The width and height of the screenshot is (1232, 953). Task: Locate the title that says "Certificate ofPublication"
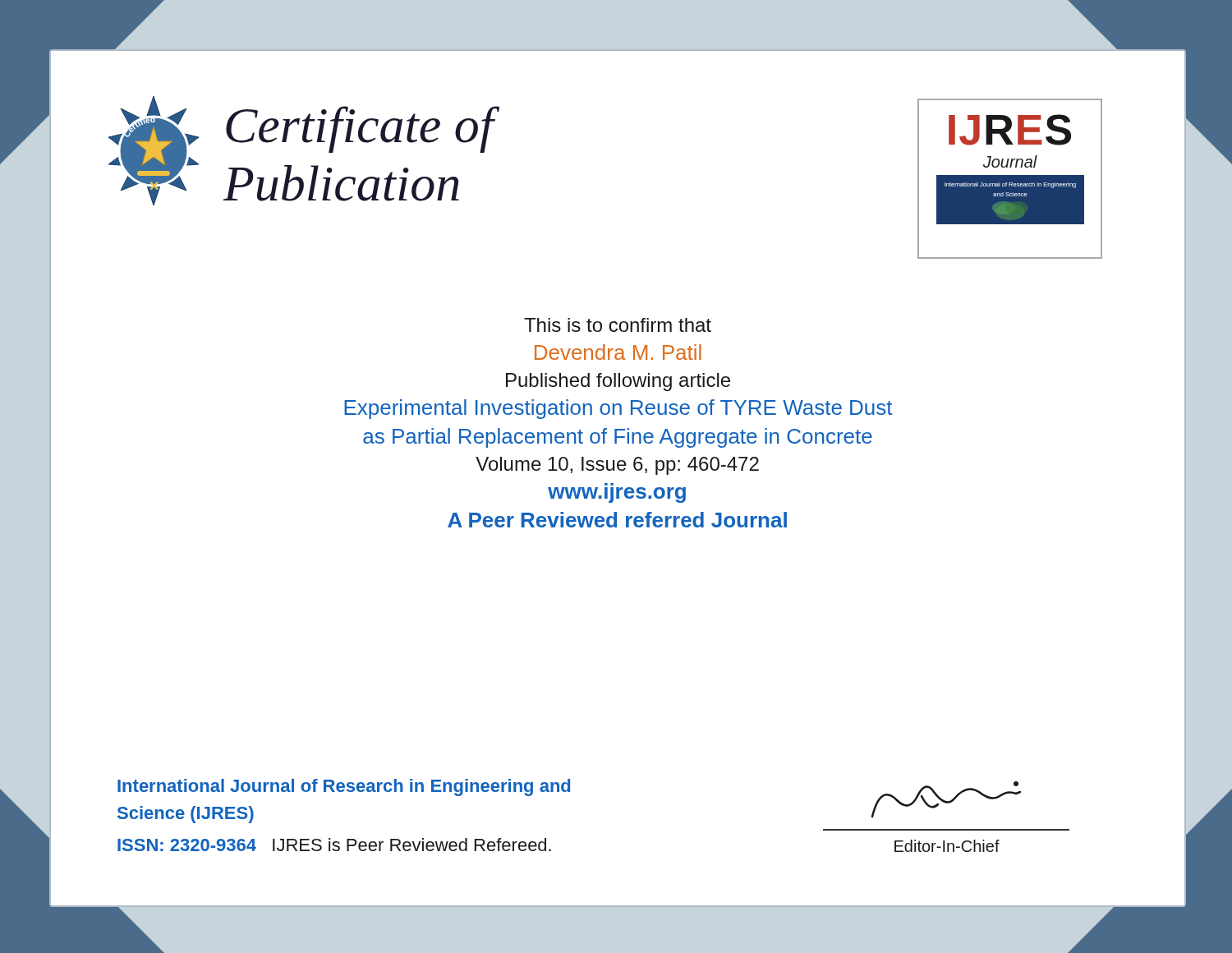coord(503,155)
